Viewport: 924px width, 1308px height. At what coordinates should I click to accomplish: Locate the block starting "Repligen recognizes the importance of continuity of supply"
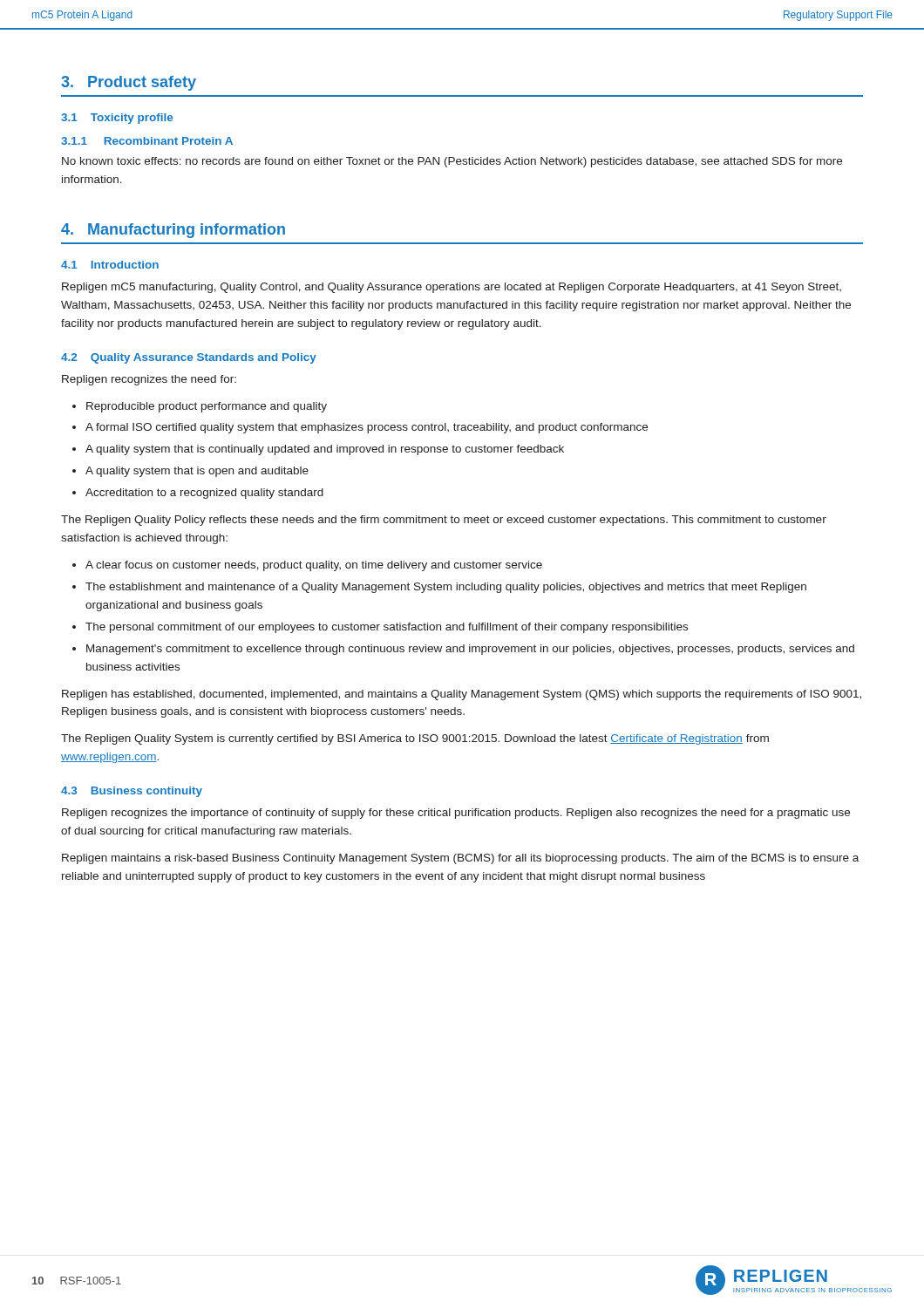(x=456, y=822)
